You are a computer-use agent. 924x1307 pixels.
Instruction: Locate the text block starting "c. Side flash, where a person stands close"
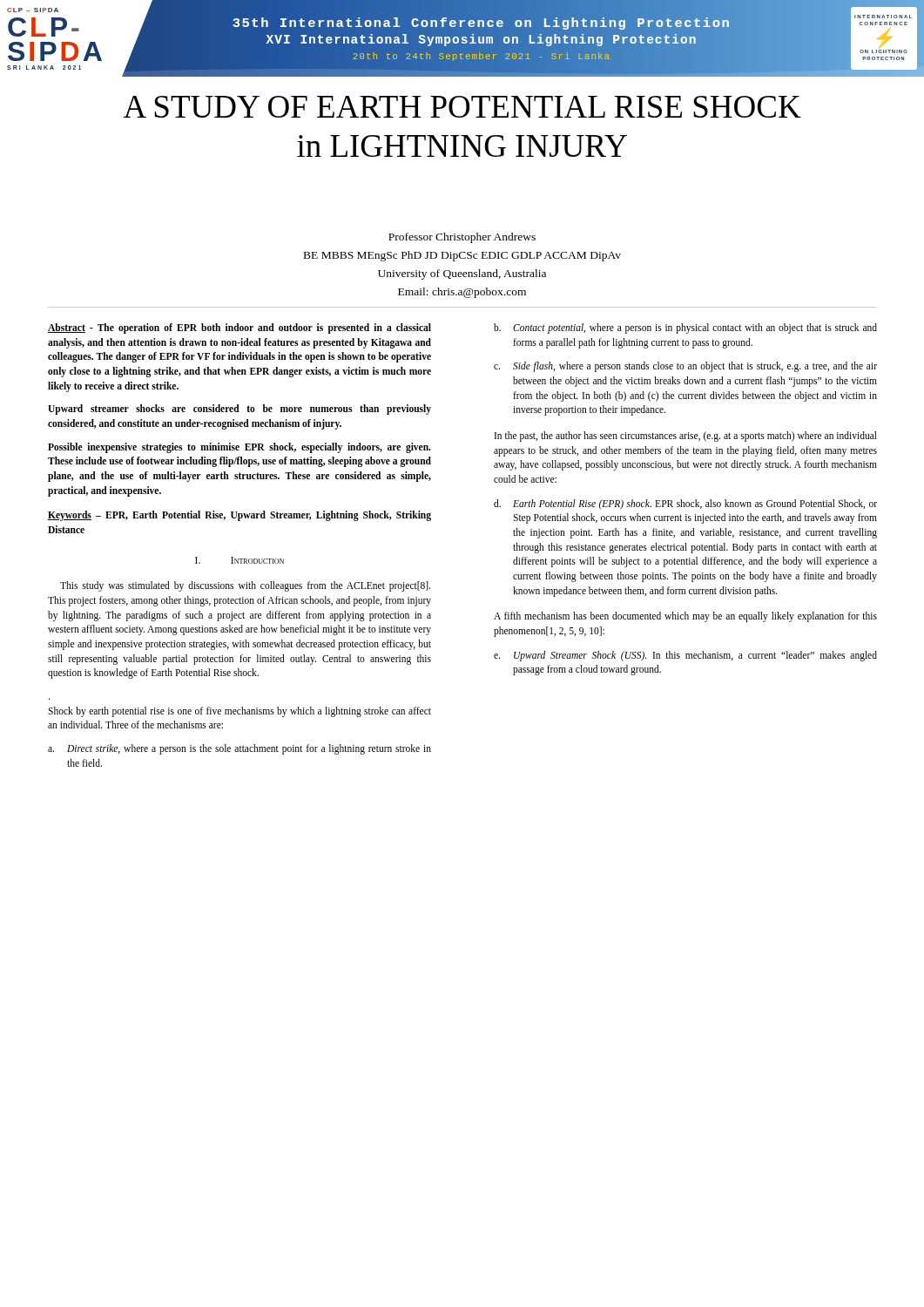(x=685, y=388)
